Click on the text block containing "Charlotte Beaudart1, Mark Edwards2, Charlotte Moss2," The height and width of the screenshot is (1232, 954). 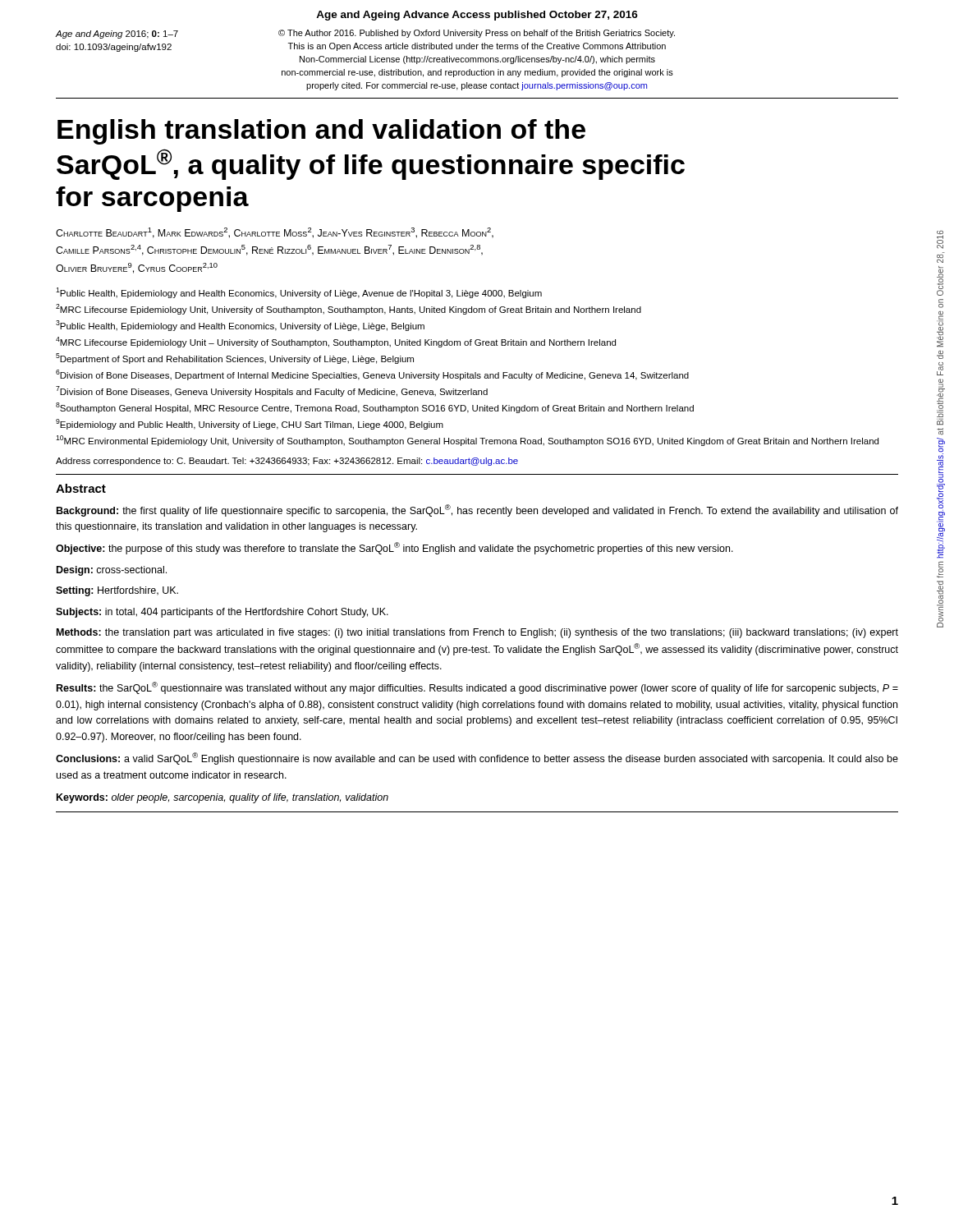[x=275, y=250]
